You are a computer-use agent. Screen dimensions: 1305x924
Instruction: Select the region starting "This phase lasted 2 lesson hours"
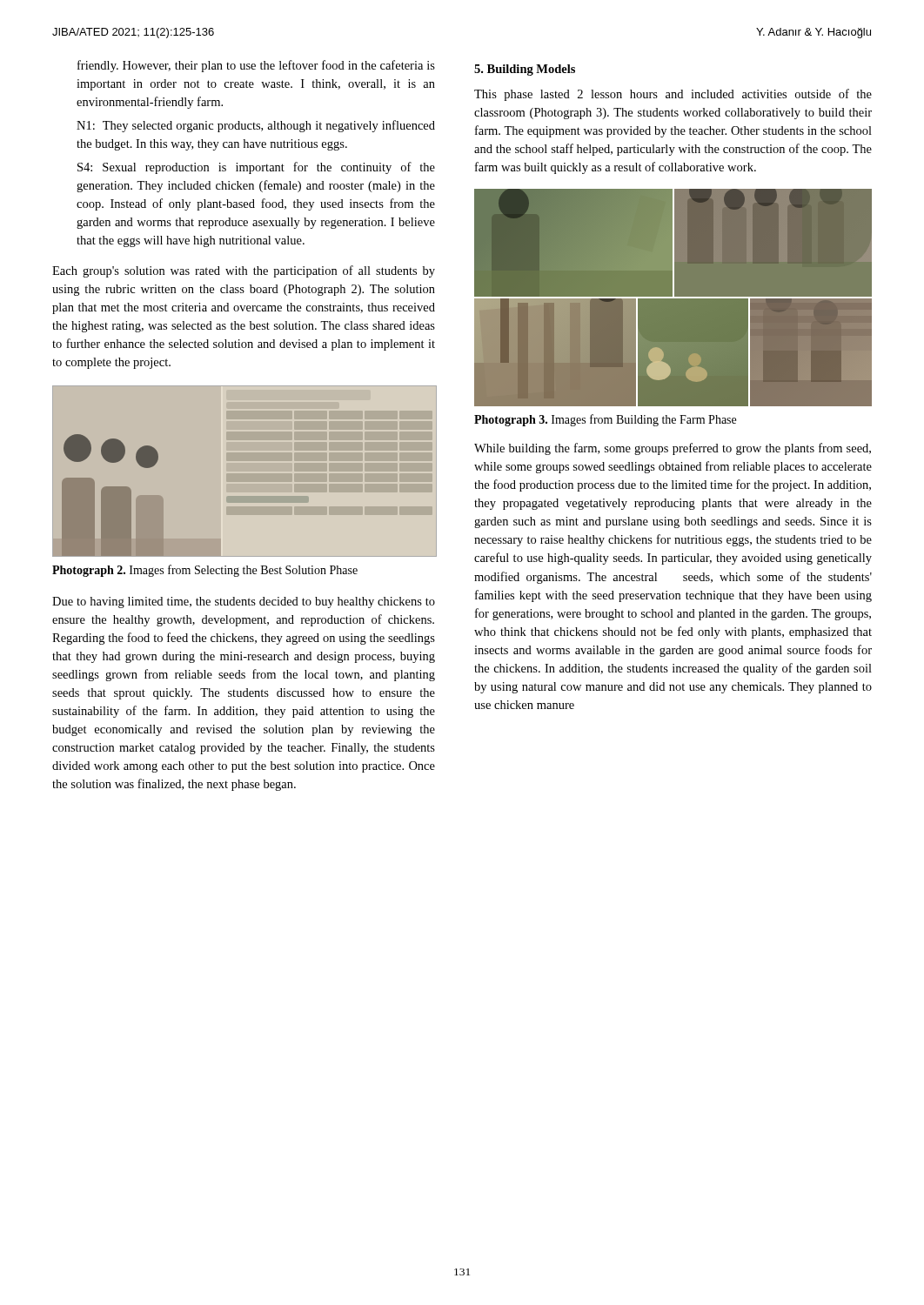[673, 131]
